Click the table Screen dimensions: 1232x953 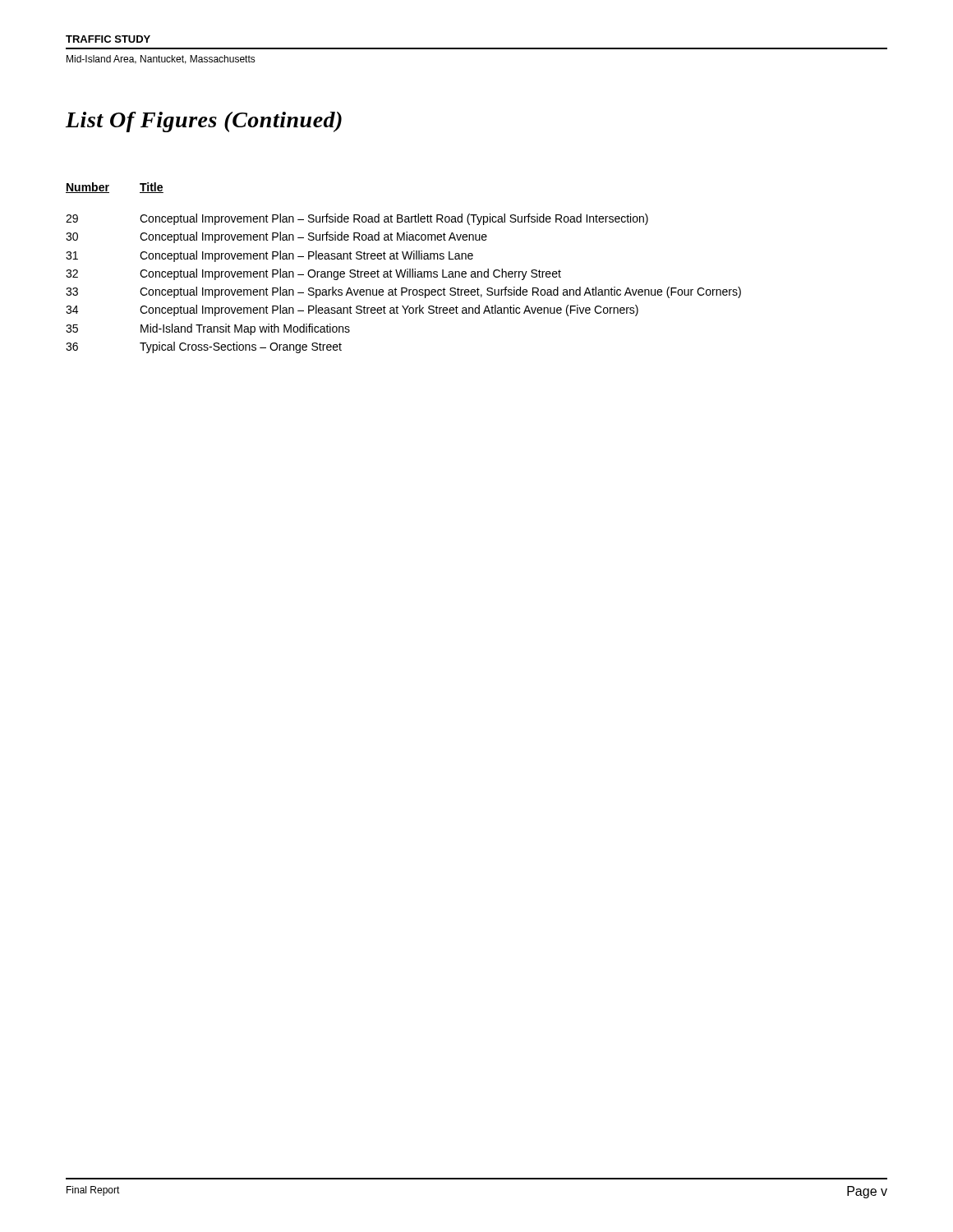[x=476, y=268]
